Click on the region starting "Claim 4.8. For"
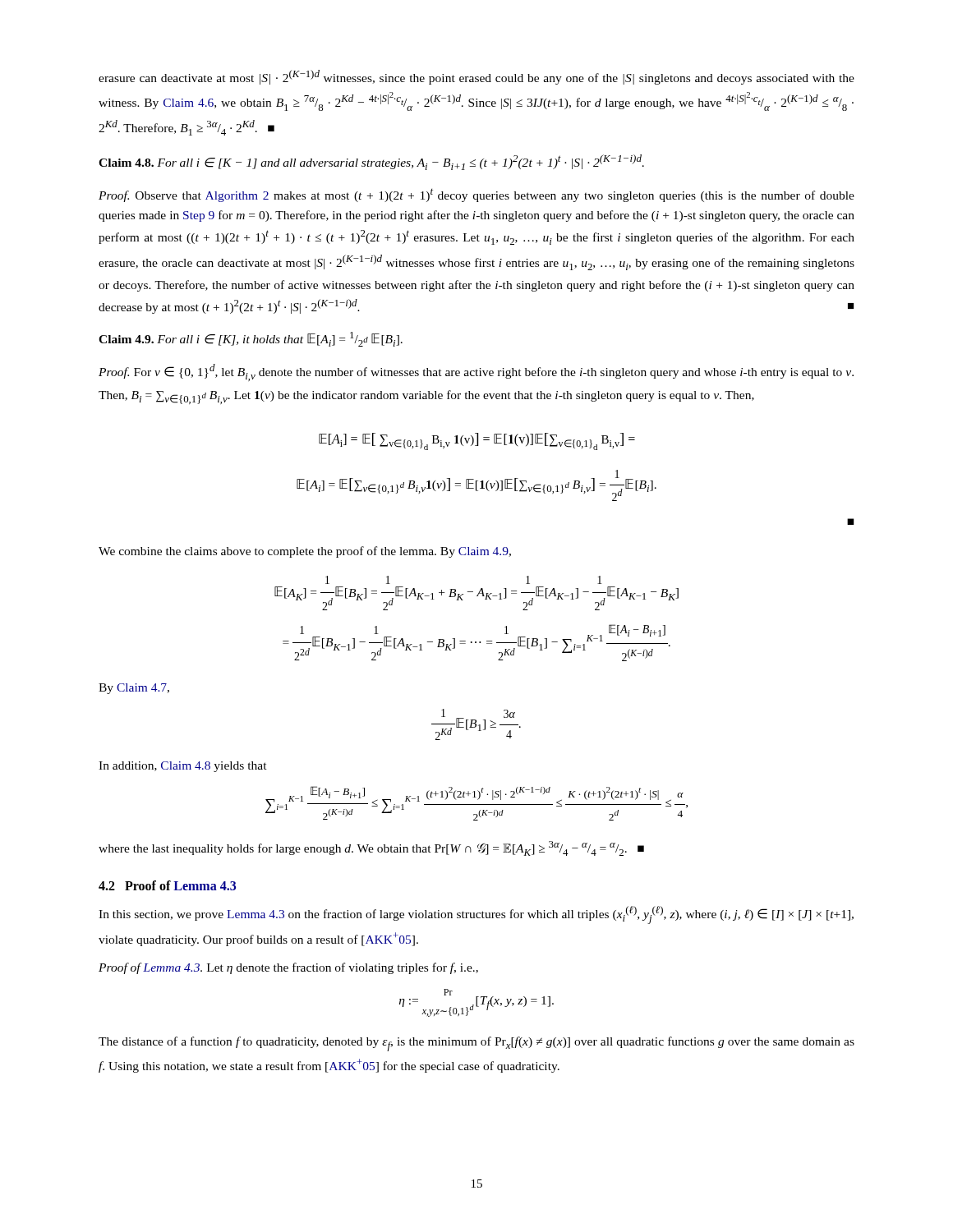The width and height of the screenshot is (953, 1232). coord(372,162)
